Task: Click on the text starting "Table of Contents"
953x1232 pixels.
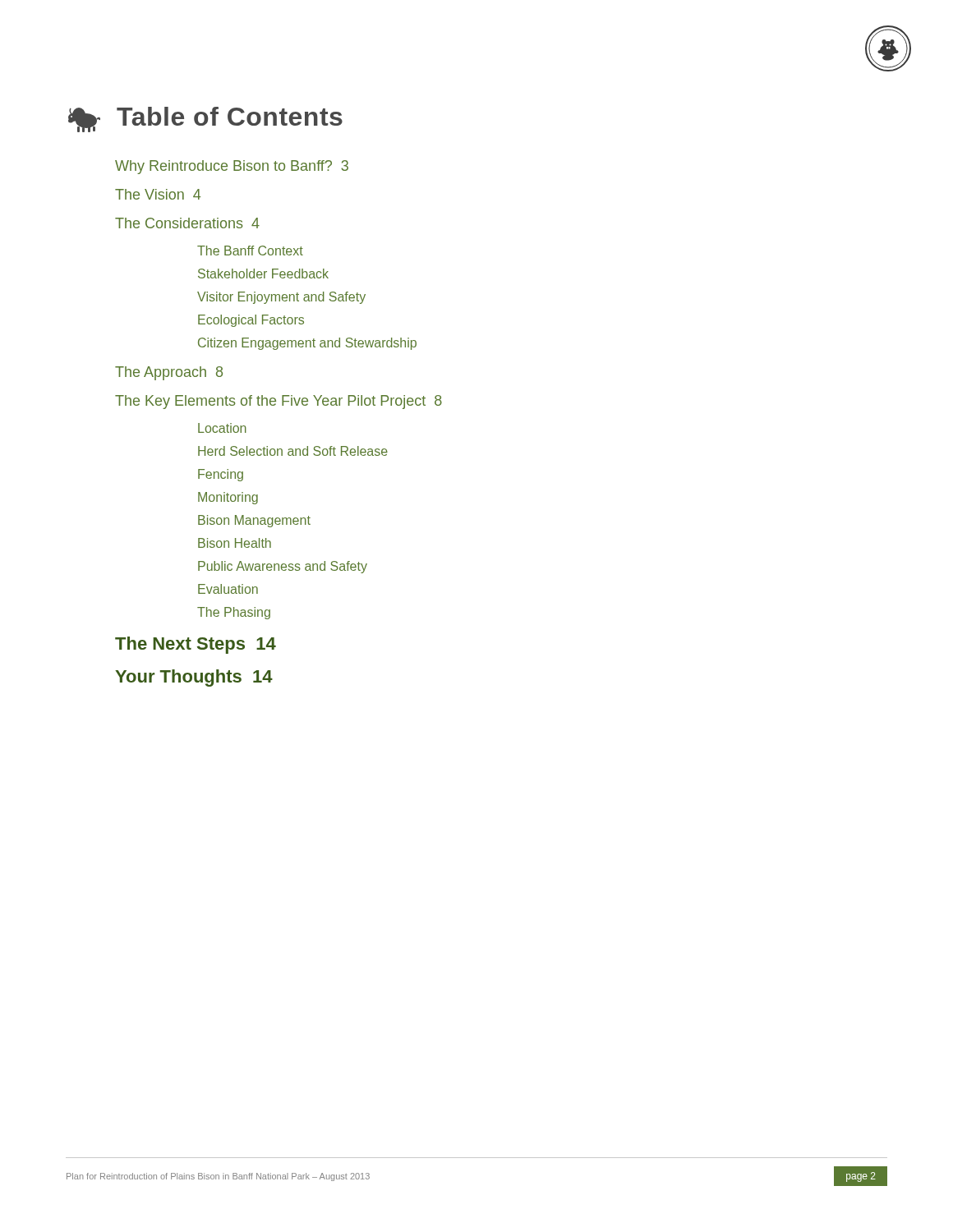Action: (205, 117)
